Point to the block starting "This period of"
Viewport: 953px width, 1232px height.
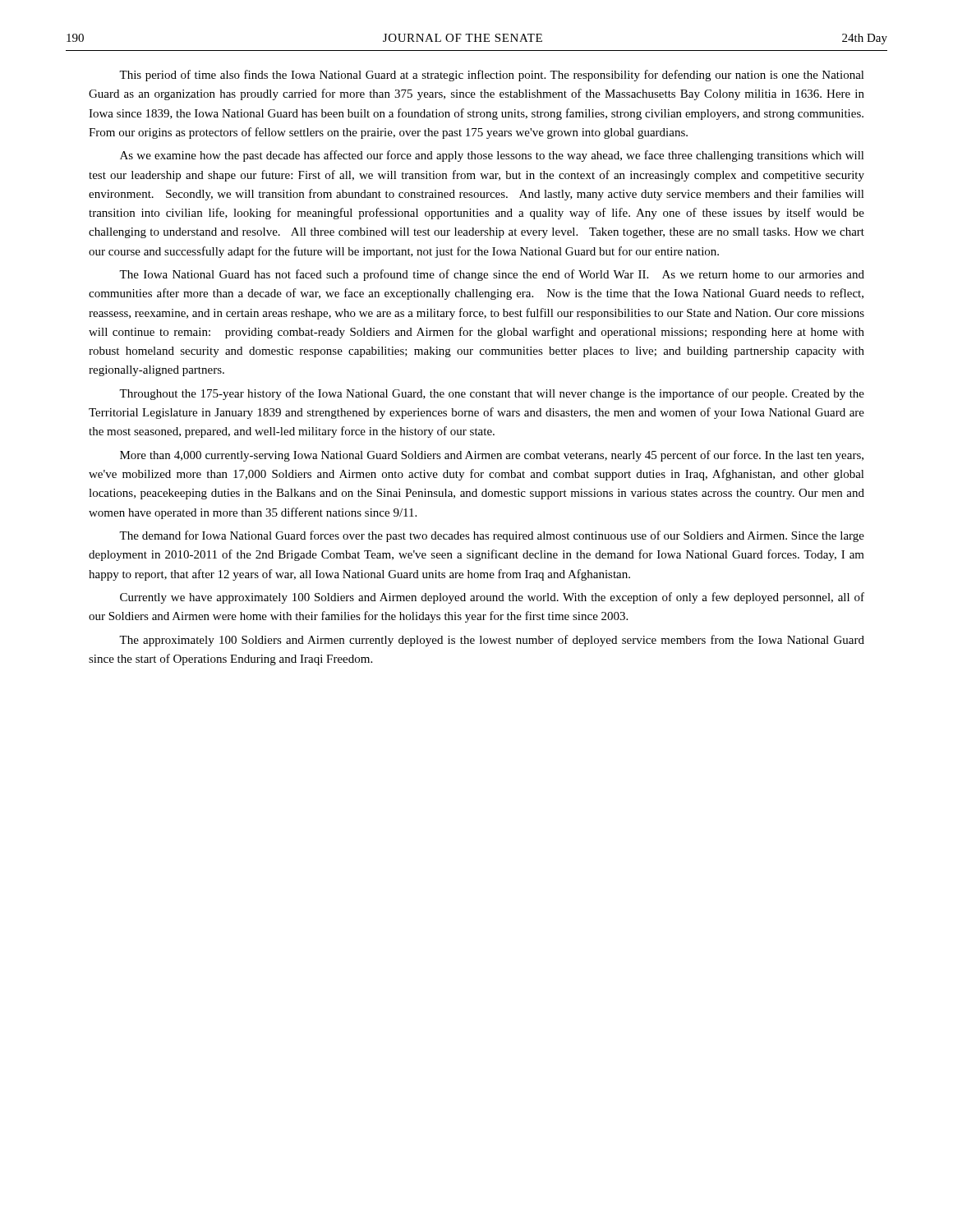[x=476, y=104]
